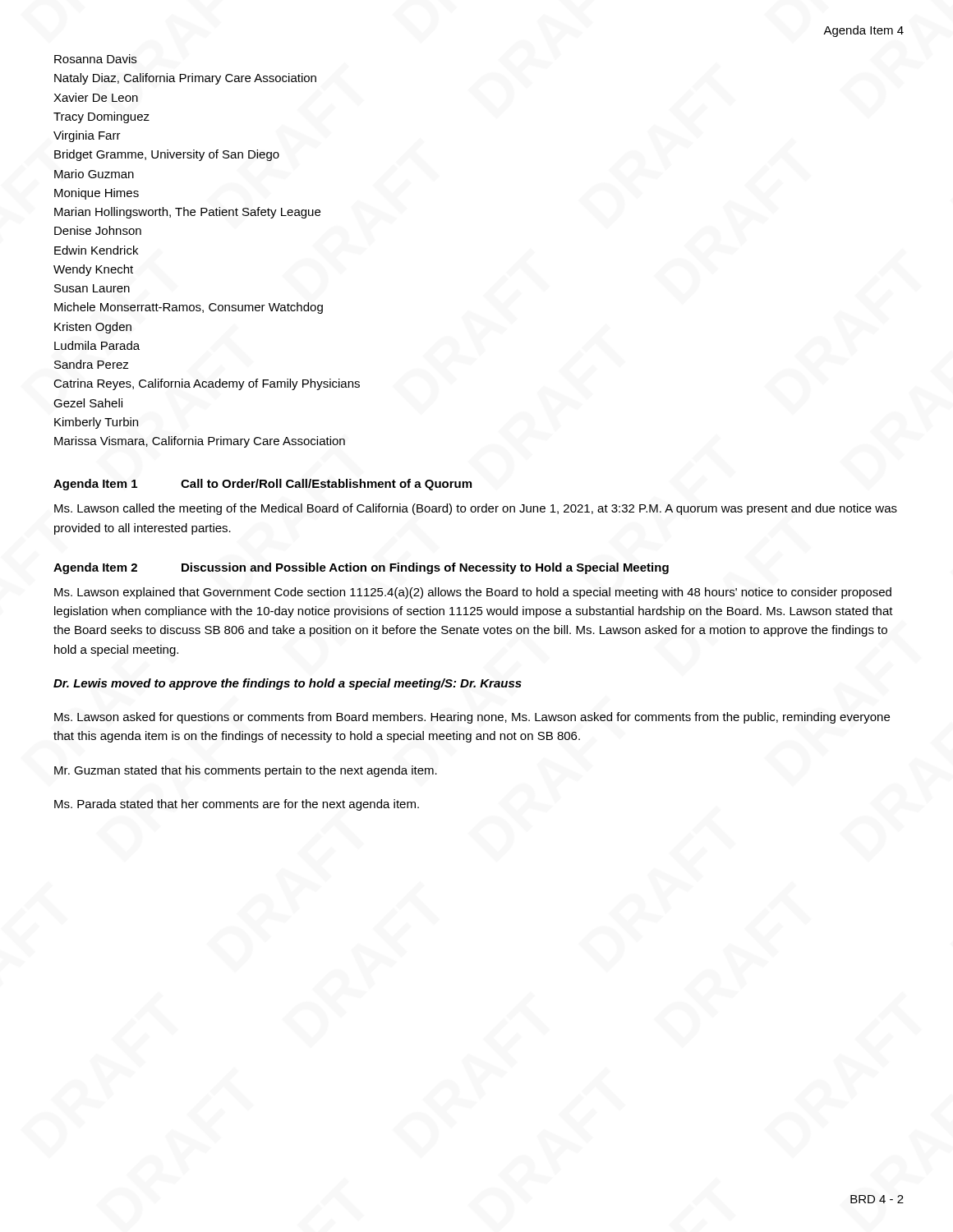Screen dimensions: 1232x953
Task: Select the text starting "Michele Monserratt-Ramos, Consumer Watchdog"
Action: (x=188, y=307)
